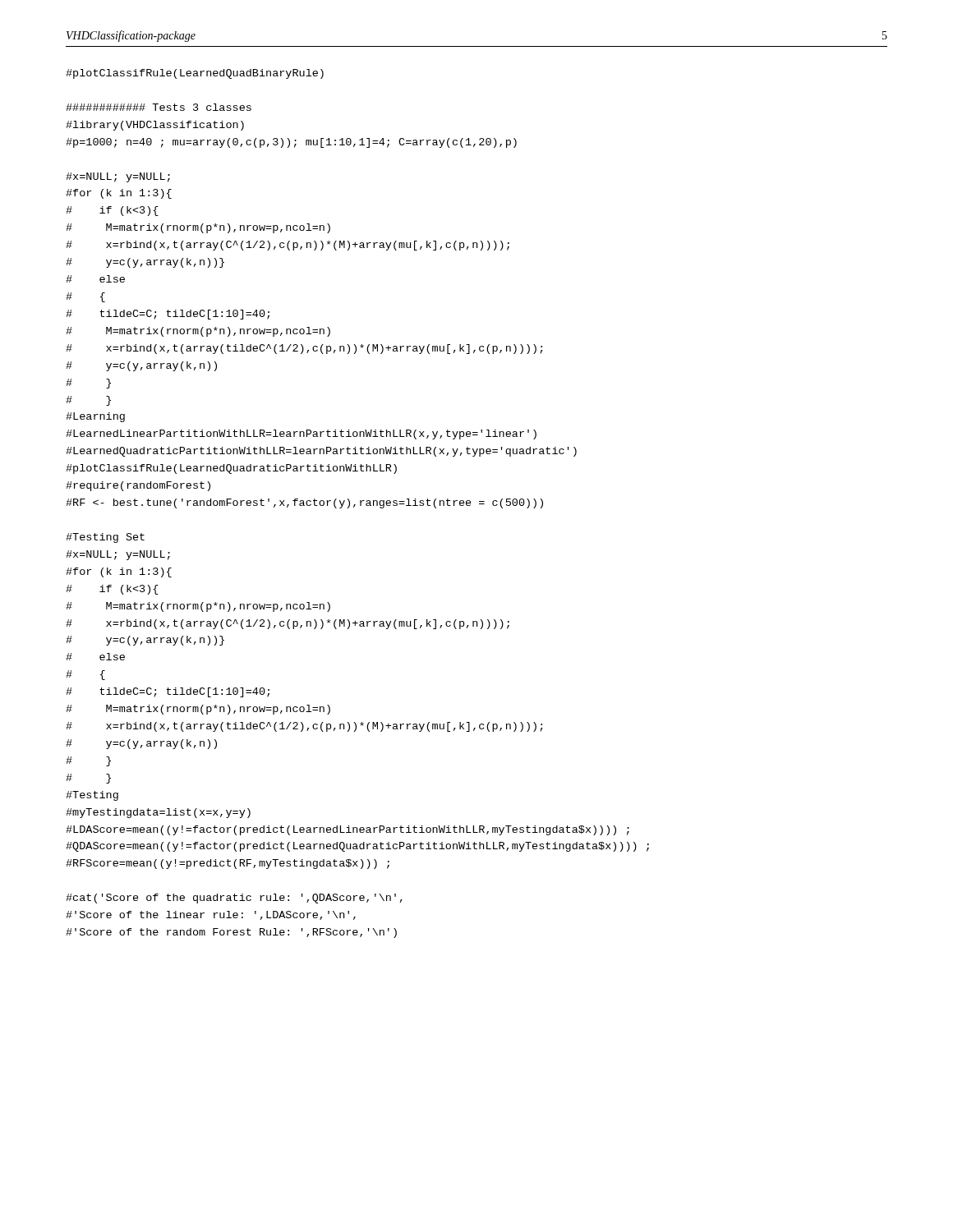Select the text block that reads "plotClassifRule(LearnedQuadBinaryRule) ############ Tests 3 classes #library(VHDClassification) #p=1000; n=40"

tap(359, 503)
